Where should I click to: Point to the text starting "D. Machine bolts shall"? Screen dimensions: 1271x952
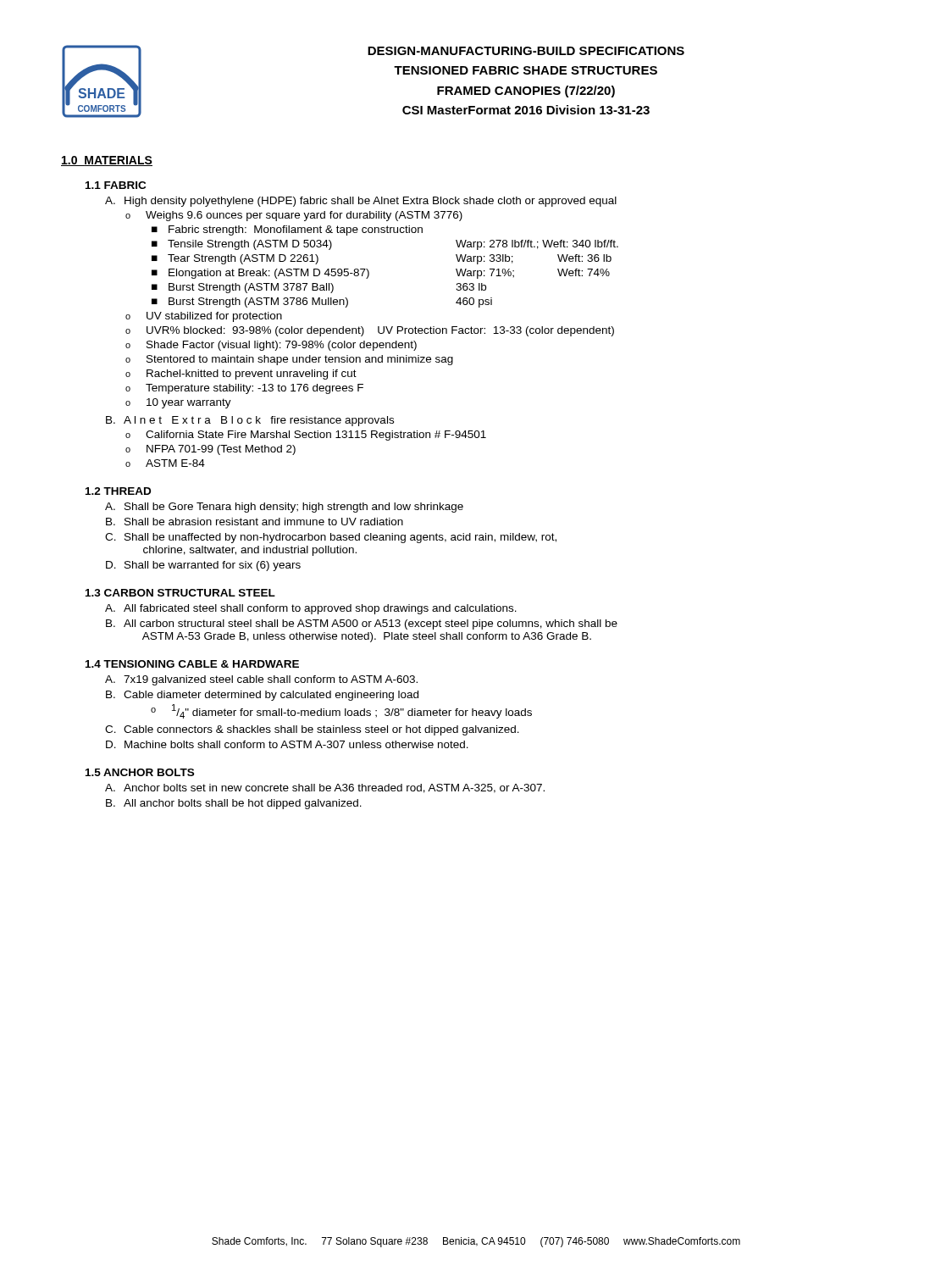[287, 745]
